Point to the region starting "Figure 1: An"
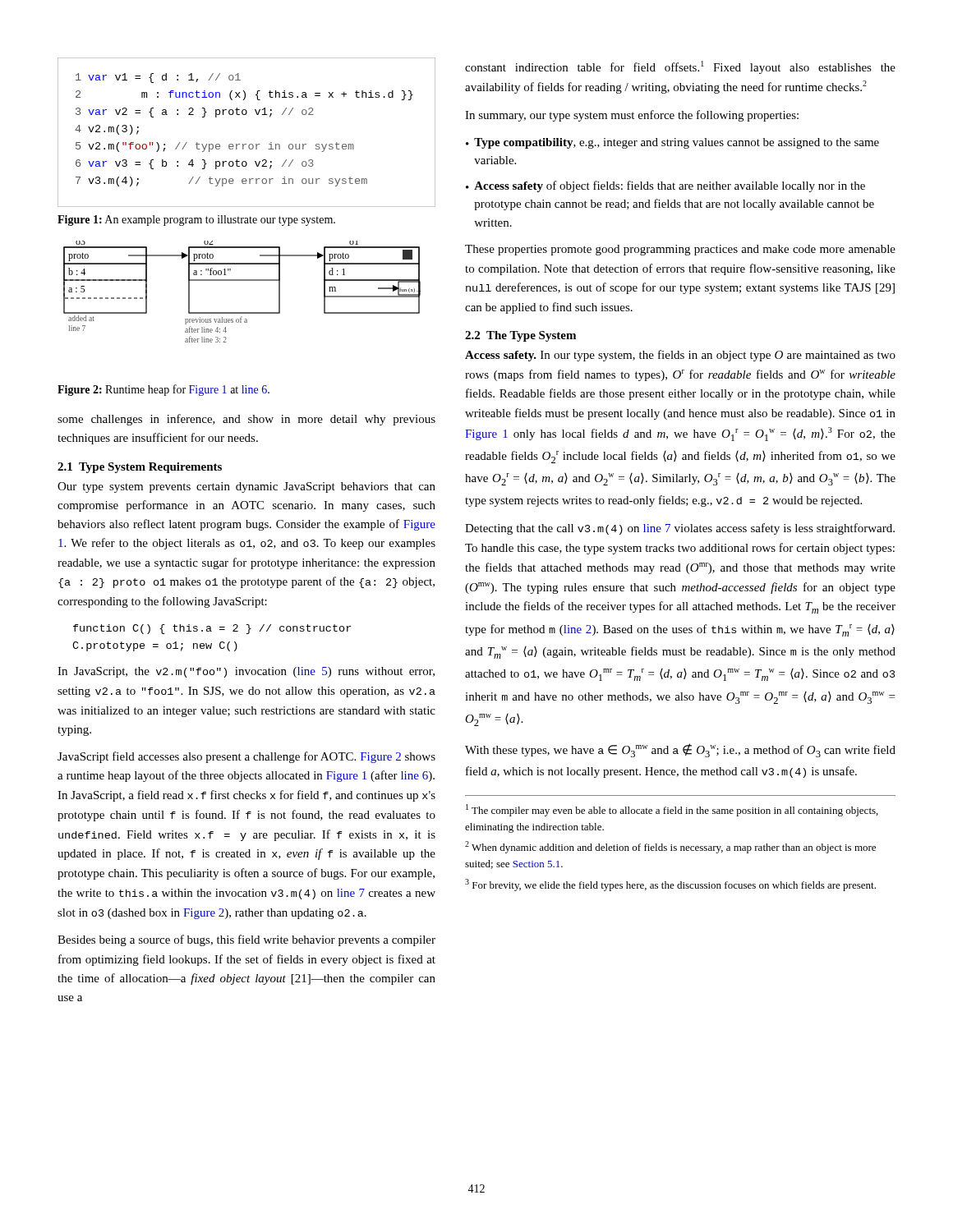The height and width of the screenshot is (1232, 953). click(x=197, y=220)
